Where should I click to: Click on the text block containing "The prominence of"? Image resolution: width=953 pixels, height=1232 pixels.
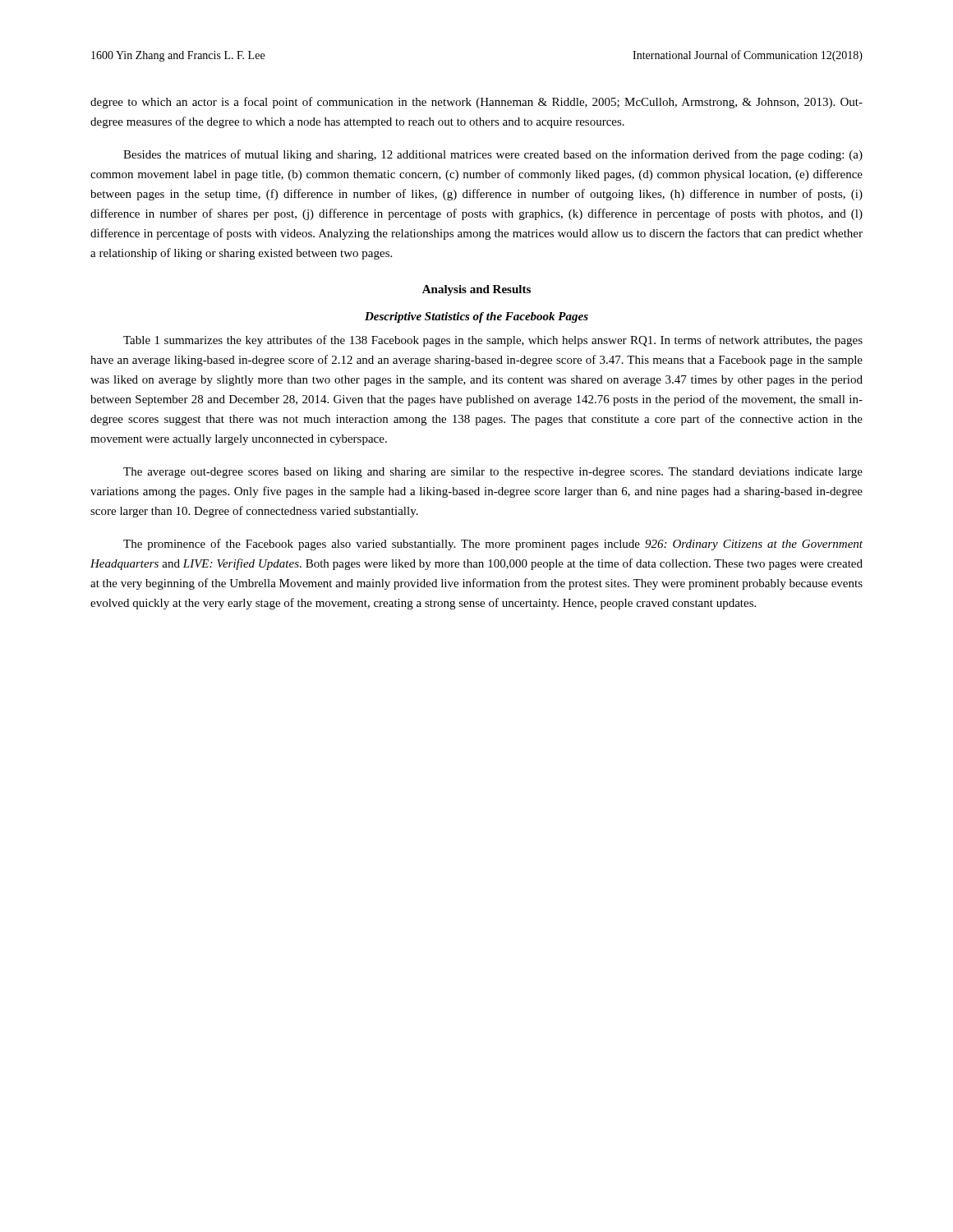[x=476, y=573]
